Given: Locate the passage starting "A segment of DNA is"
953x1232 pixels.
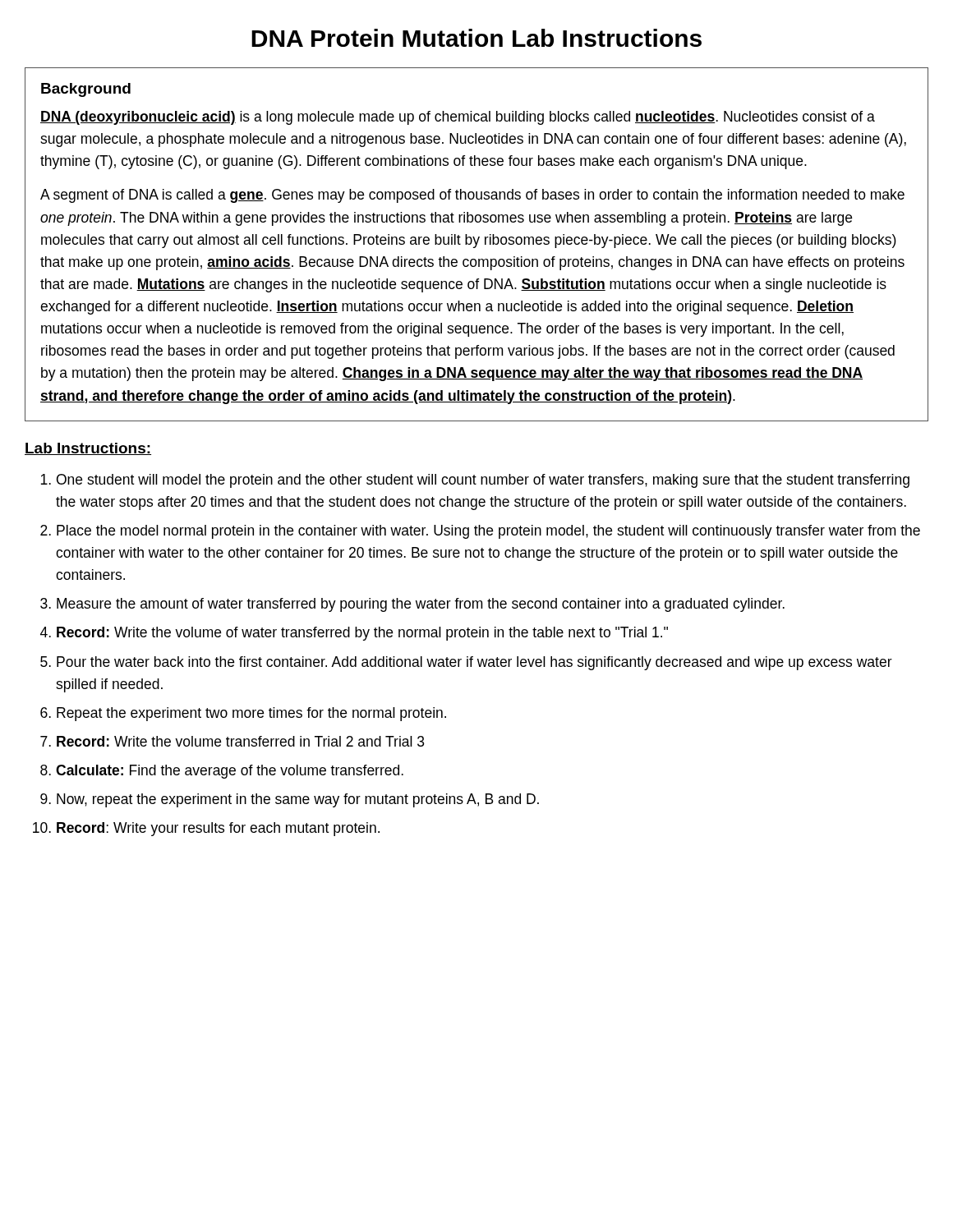Looking at the screenshot, I should pos(473,295).
